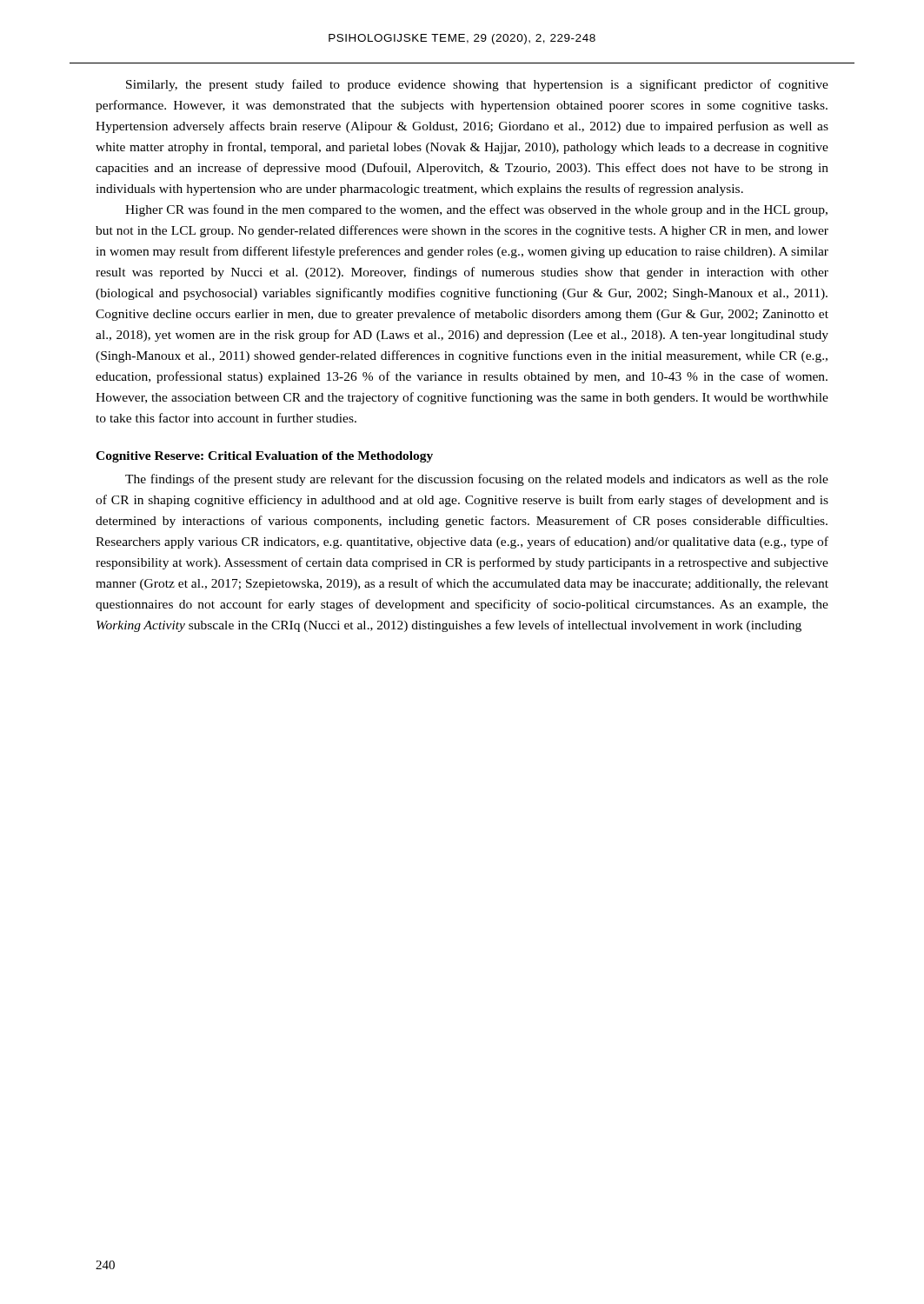Image resolution: width=924 pixels, height=1304 pixels.
Task: Locate the block starting "Higher CR was"
Action: click(x=462, y=314)
